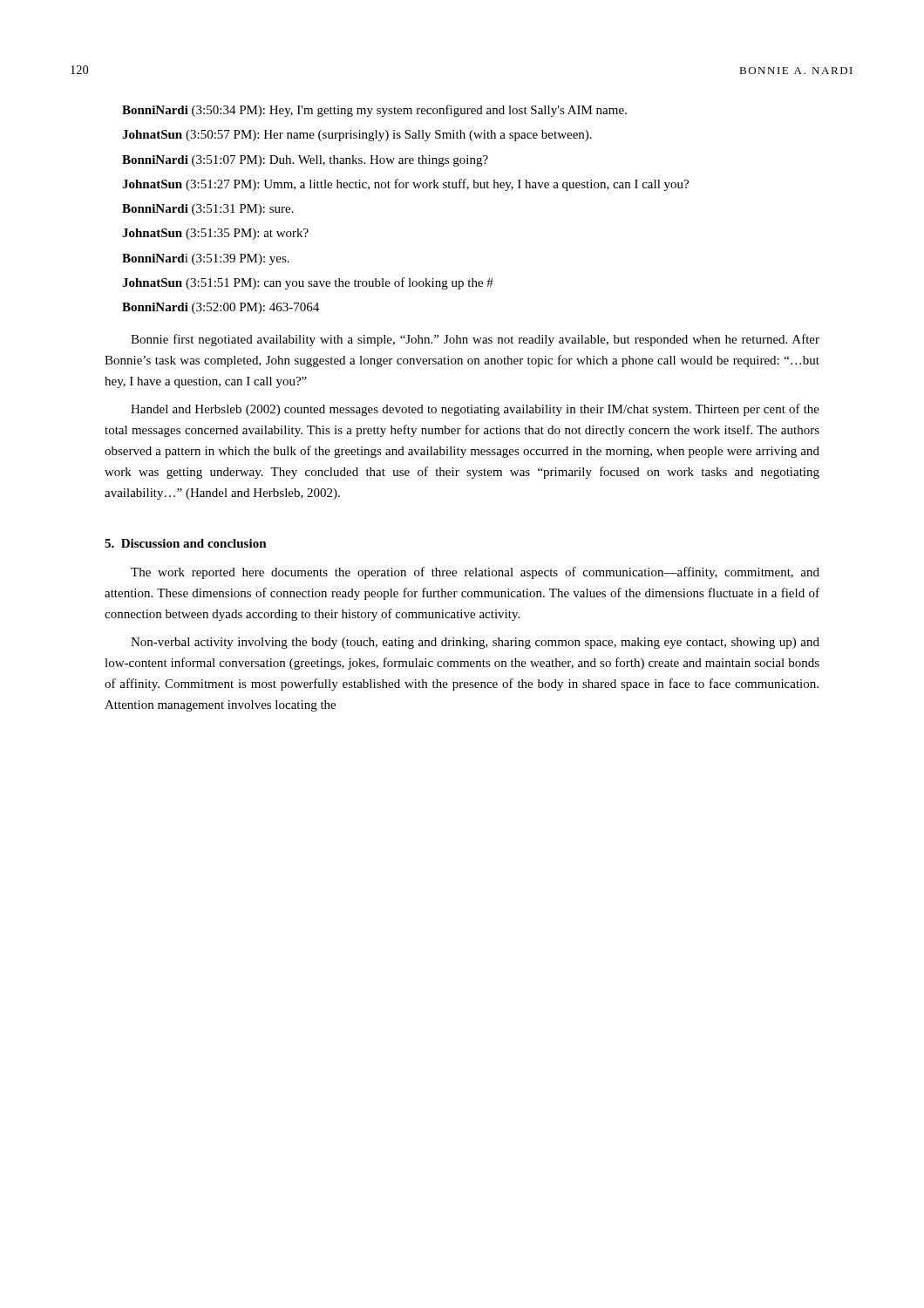The height and width of the screenshot is (1308, 924).
Task: Where does it say "5. Discussion and conclusion"?
Action: click(185, 543)
